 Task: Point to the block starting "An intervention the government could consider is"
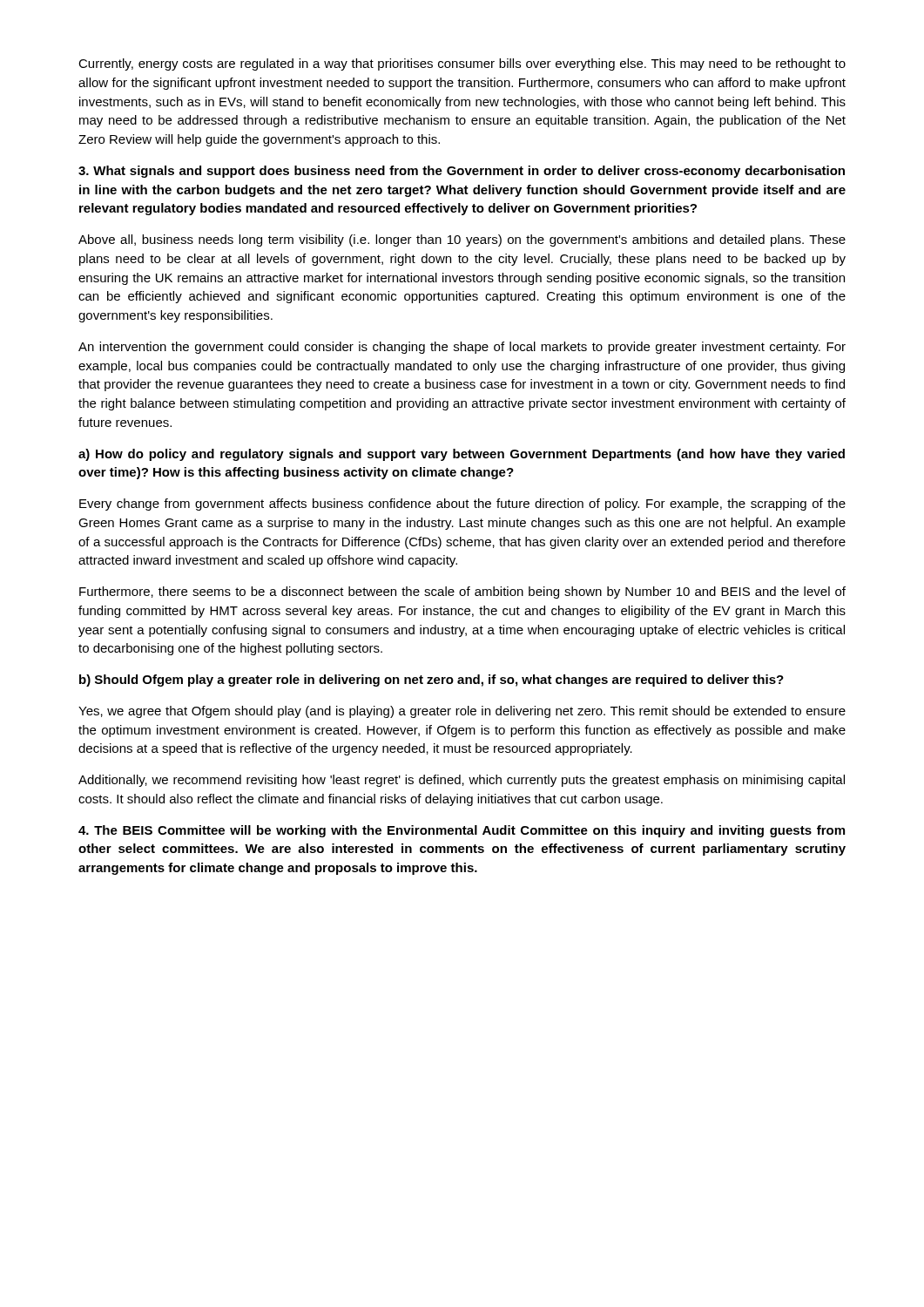(x=462, y=384)
